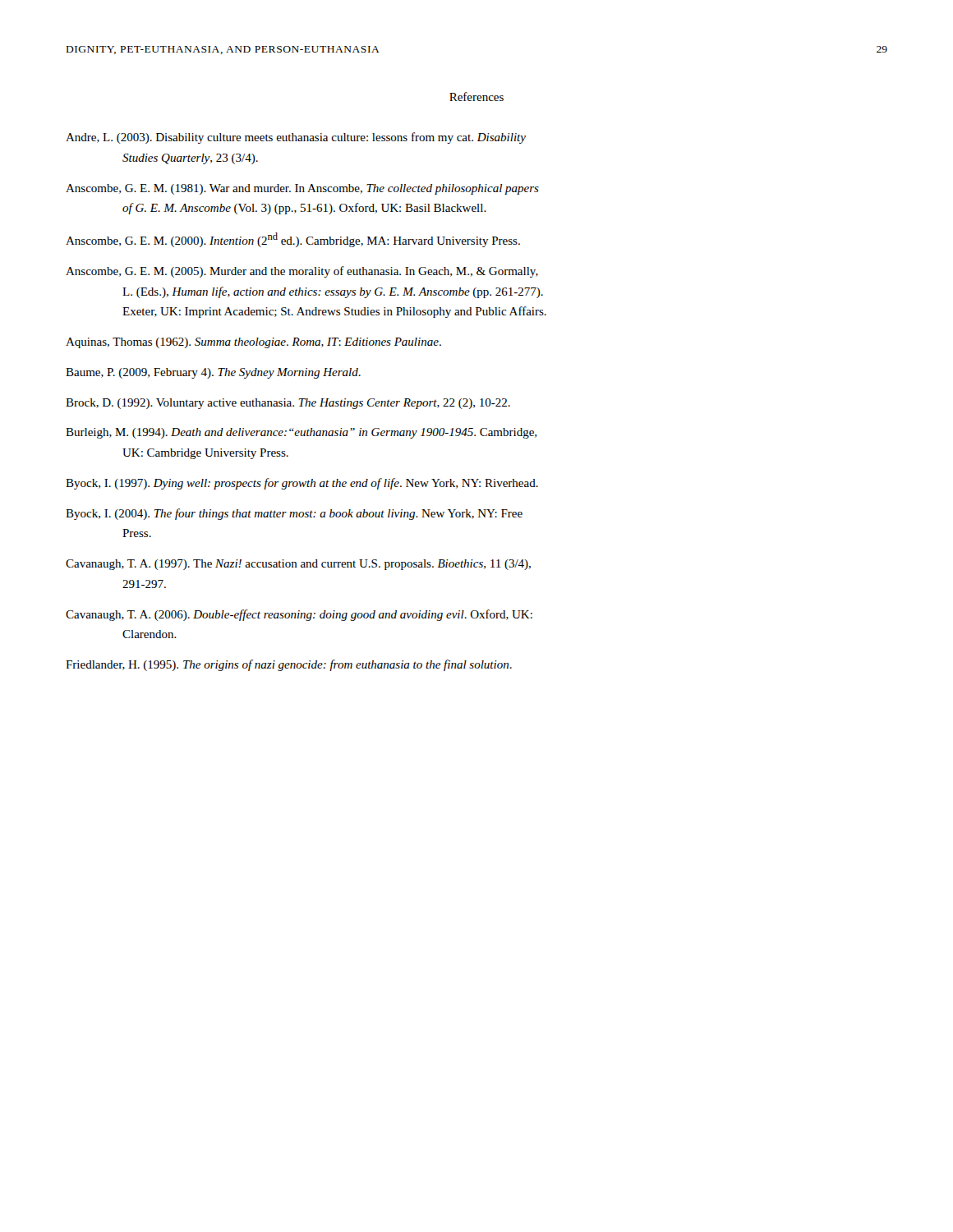This screenshot has height=1232, width=953.
Task: Select the list item containing "Cavanaugh, T. A. (1997). The Nazi! accusation and"
Action: 299,574
